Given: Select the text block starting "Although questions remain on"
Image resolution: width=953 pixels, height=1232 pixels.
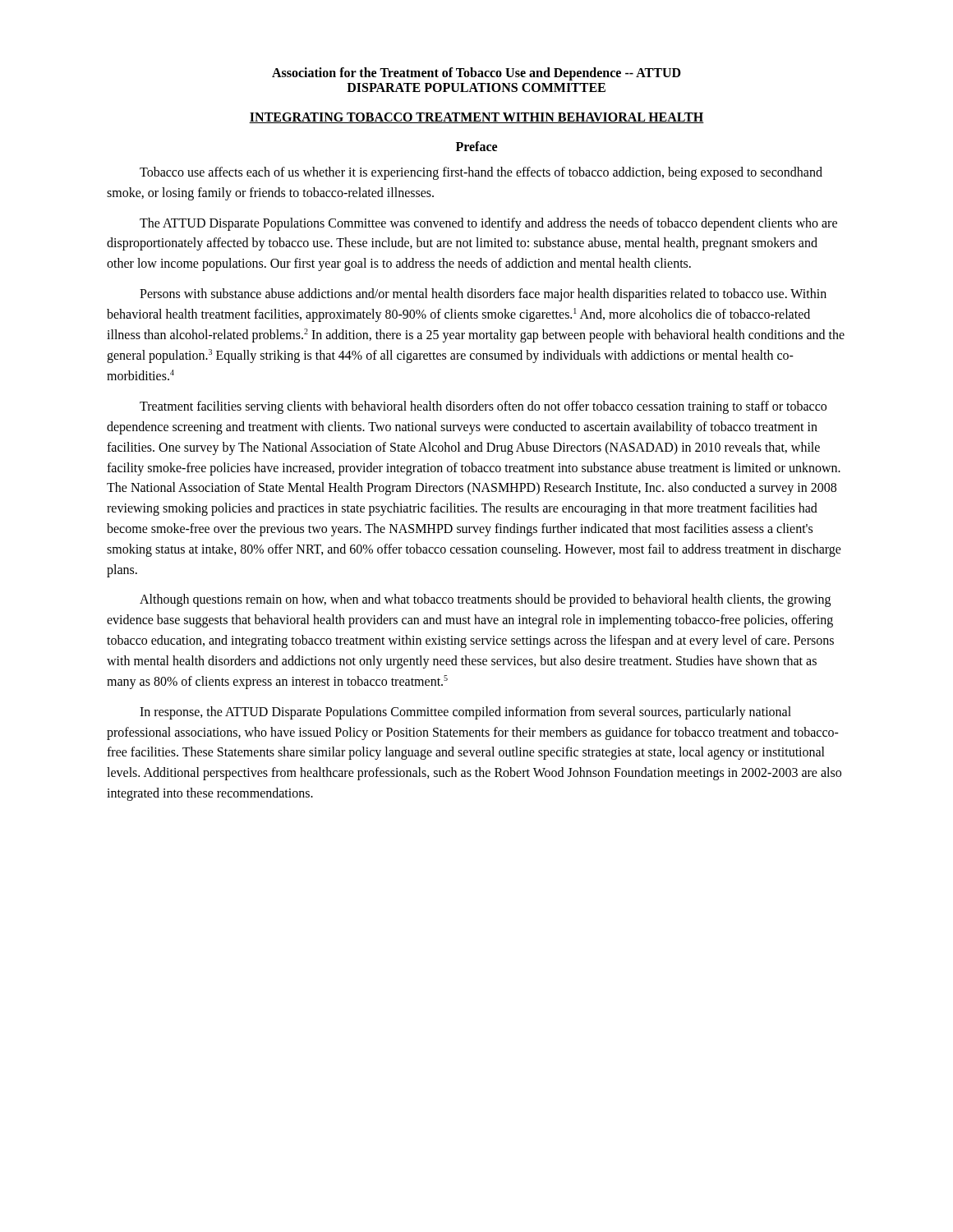Looking at the screenshot, I should click(x=476, y=641).
